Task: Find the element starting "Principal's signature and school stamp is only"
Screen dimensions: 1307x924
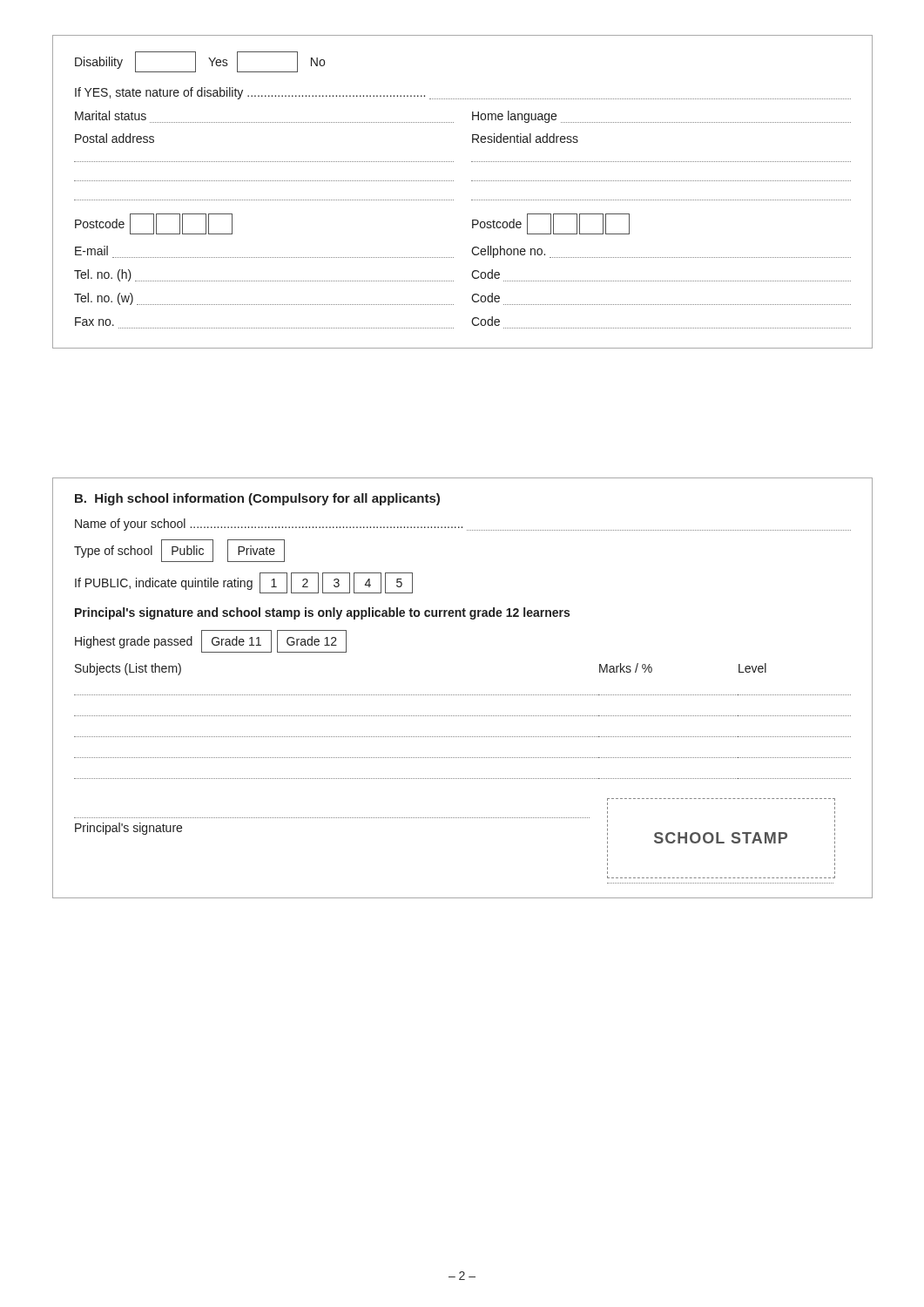Action: (322, 613)
